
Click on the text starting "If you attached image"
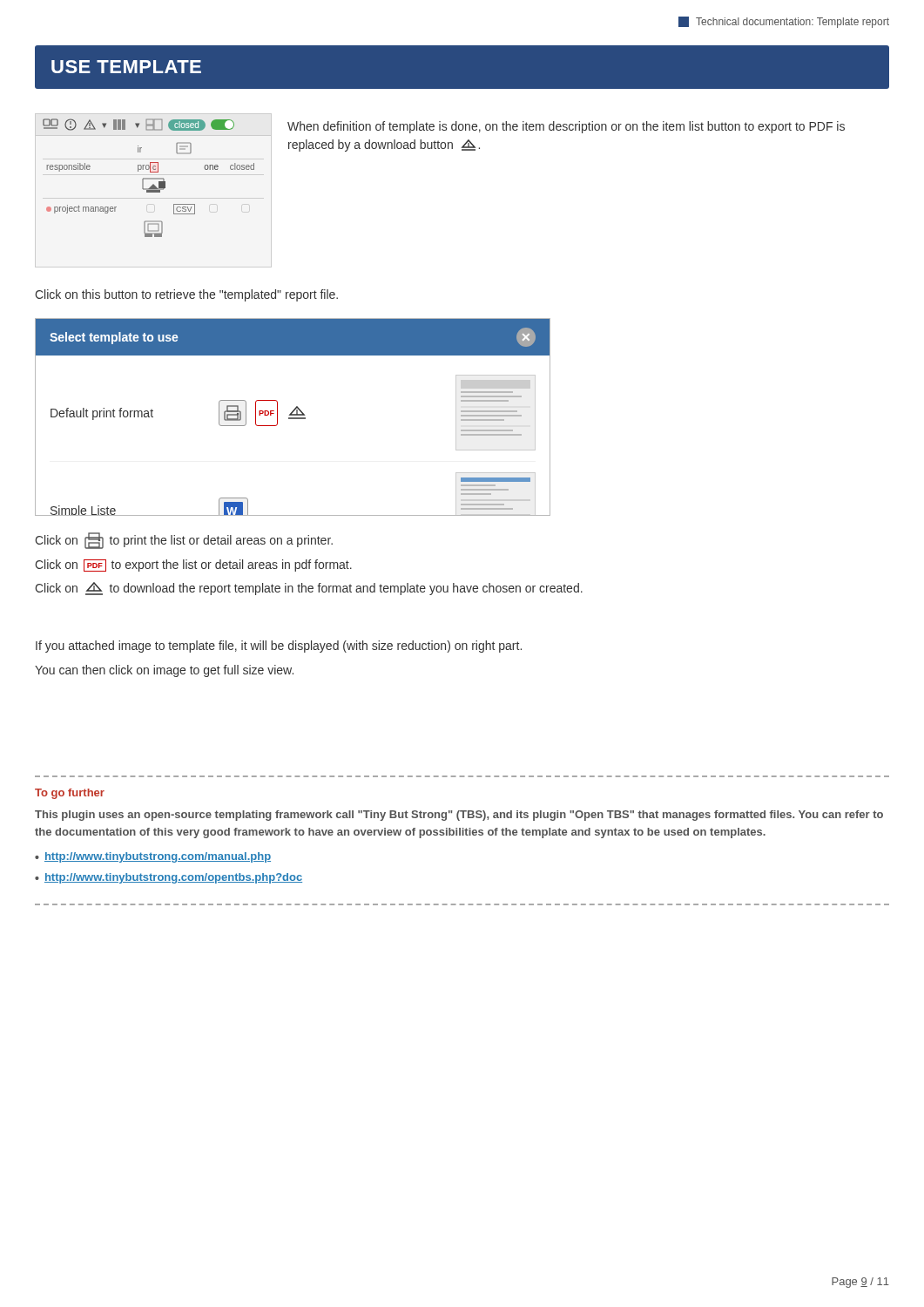click(462, 658)
